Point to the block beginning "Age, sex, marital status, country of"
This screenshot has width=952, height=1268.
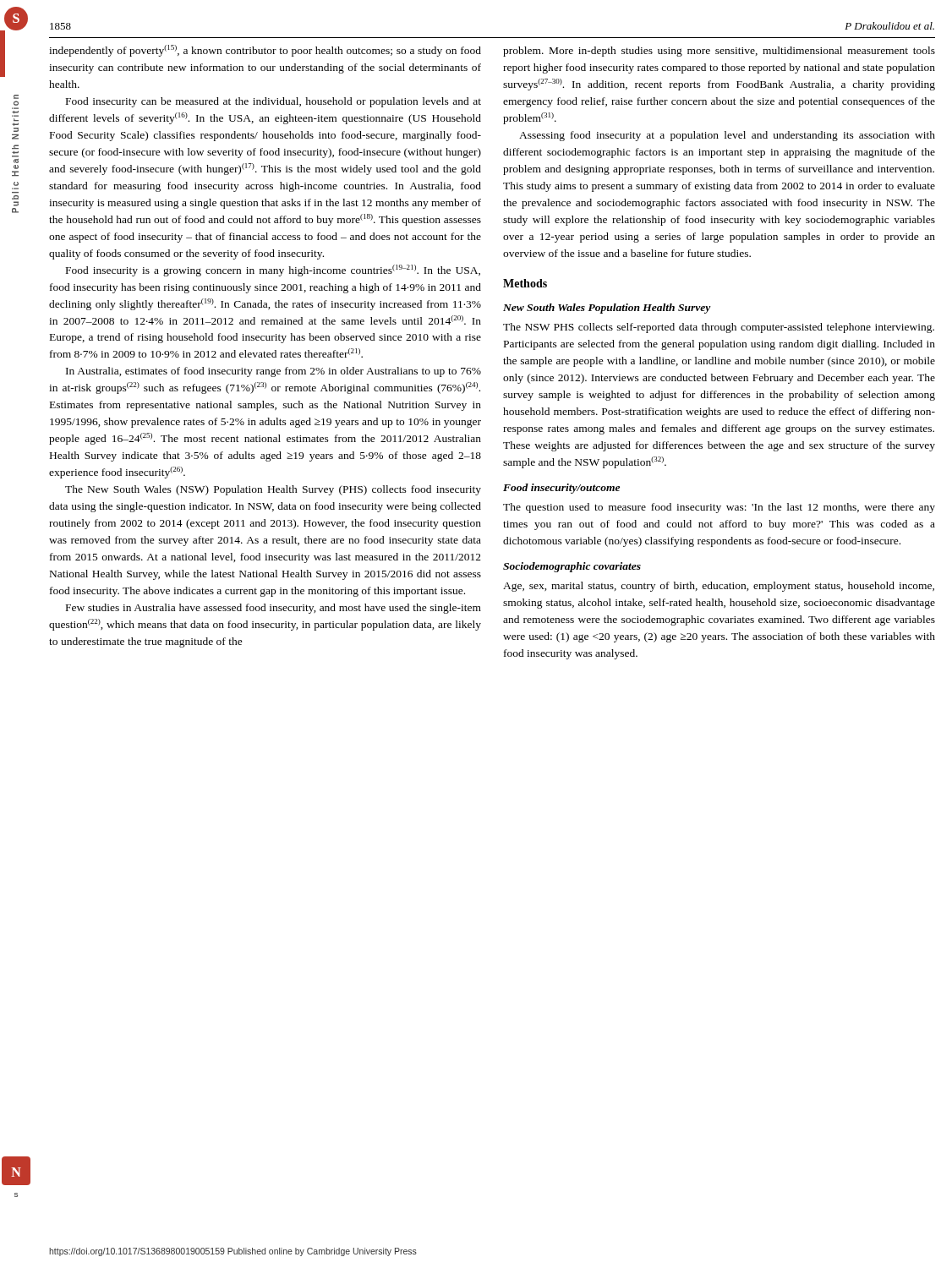pyautogui.click(x=719, y=619)
